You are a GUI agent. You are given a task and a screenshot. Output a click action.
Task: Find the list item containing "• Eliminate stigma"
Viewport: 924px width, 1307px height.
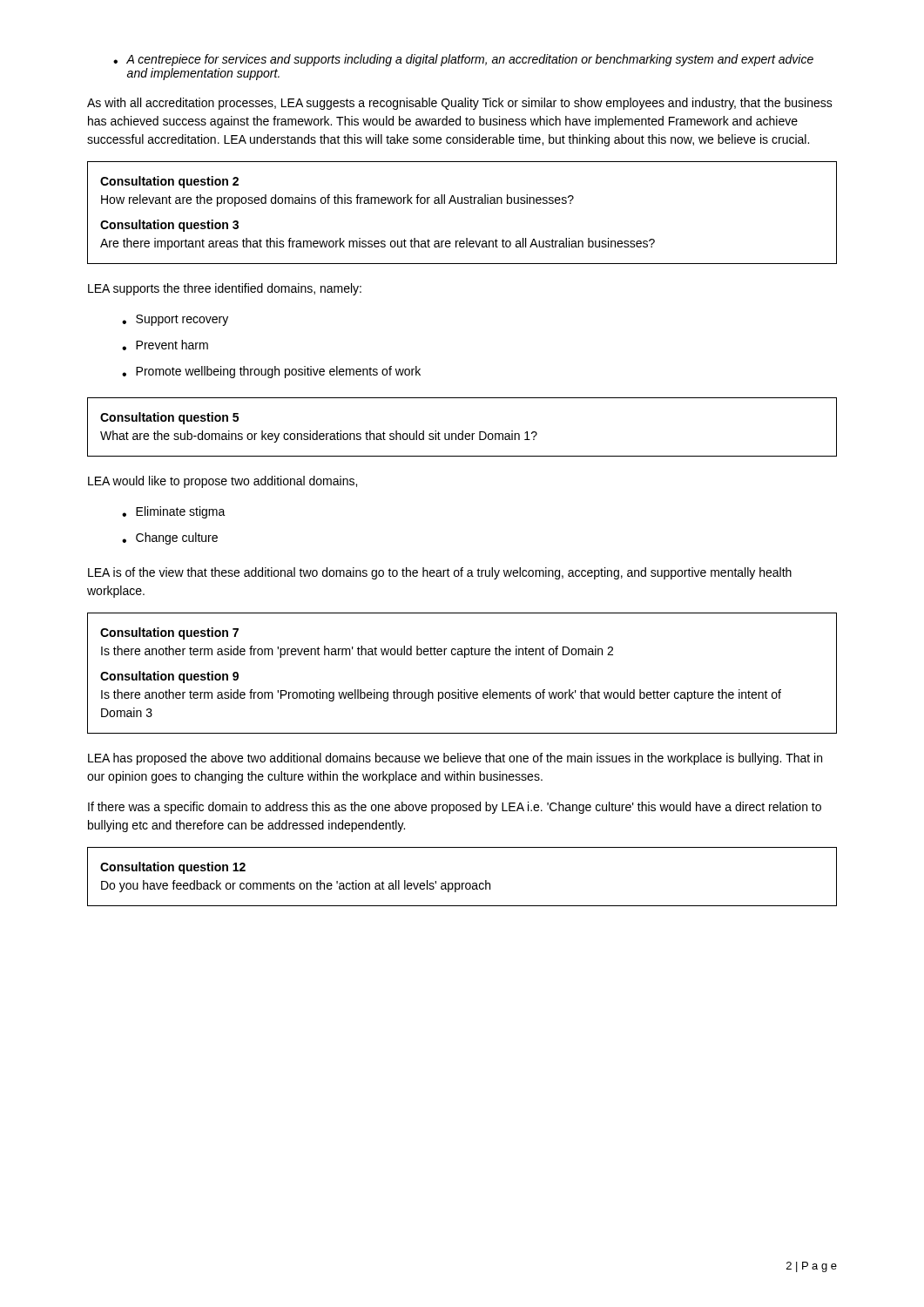[173, 514]
